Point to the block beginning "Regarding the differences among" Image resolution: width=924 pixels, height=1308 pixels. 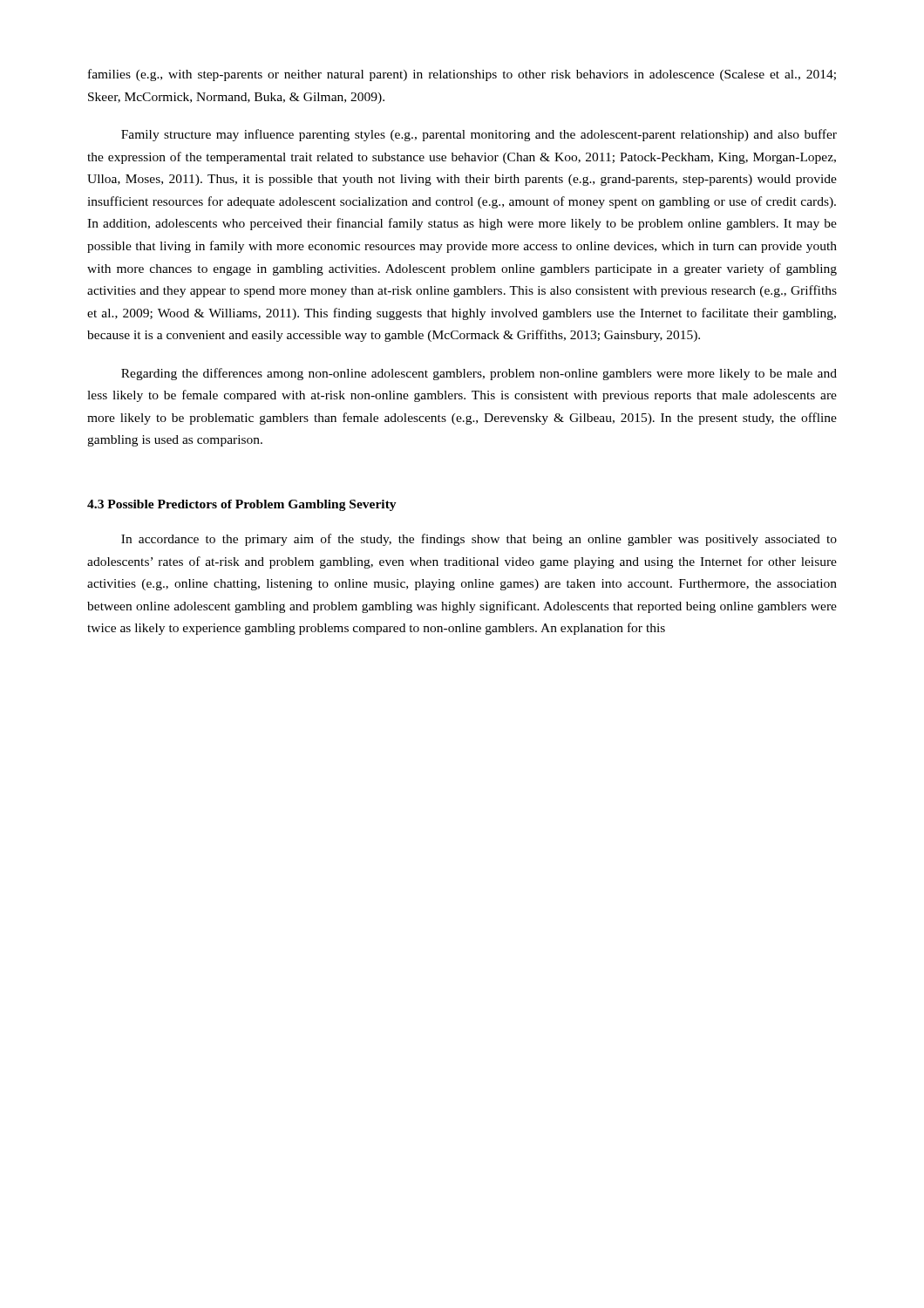pyautogui.click(x=462, y=406)
